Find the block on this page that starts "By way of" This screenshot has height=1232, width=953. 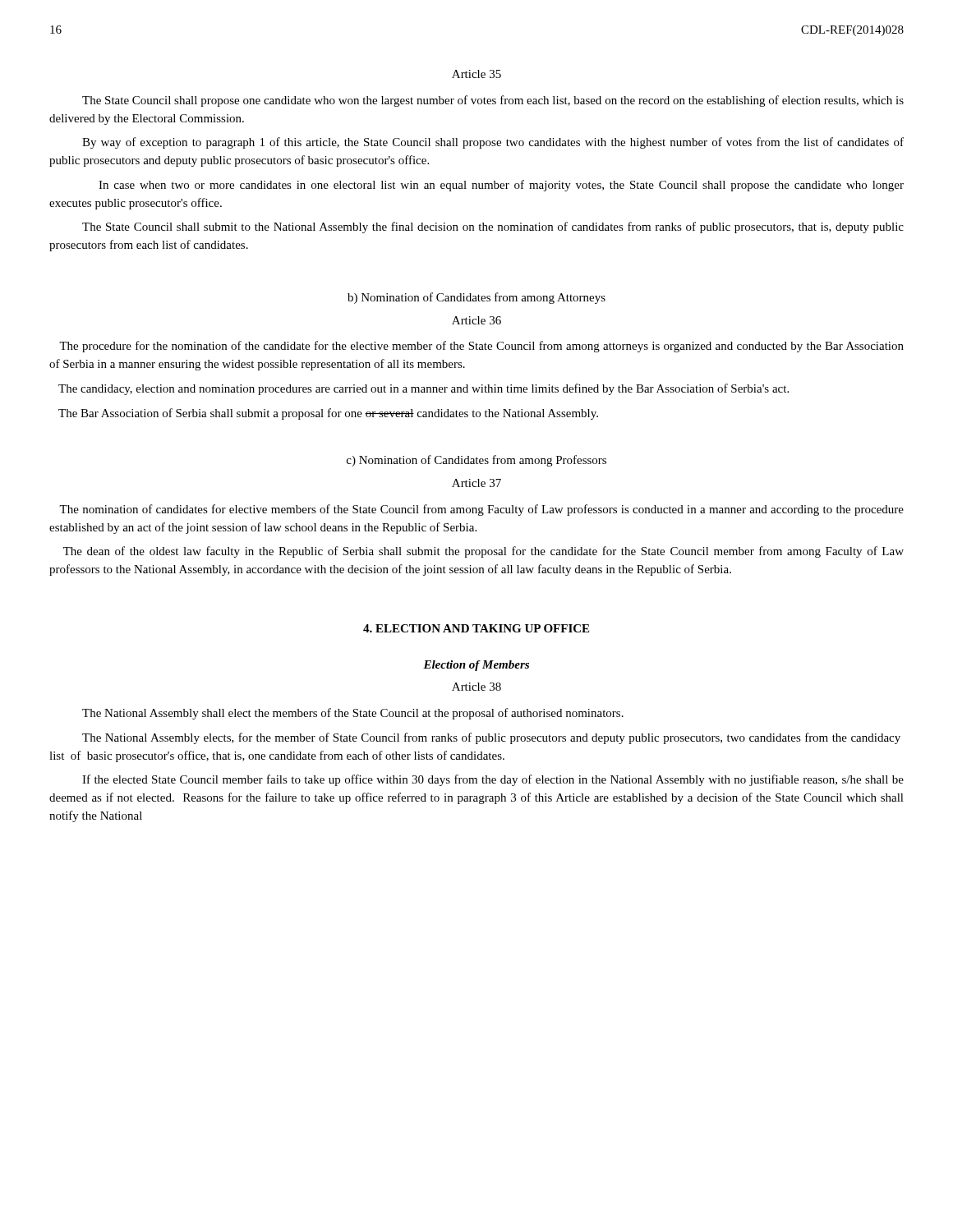[476, 151]
